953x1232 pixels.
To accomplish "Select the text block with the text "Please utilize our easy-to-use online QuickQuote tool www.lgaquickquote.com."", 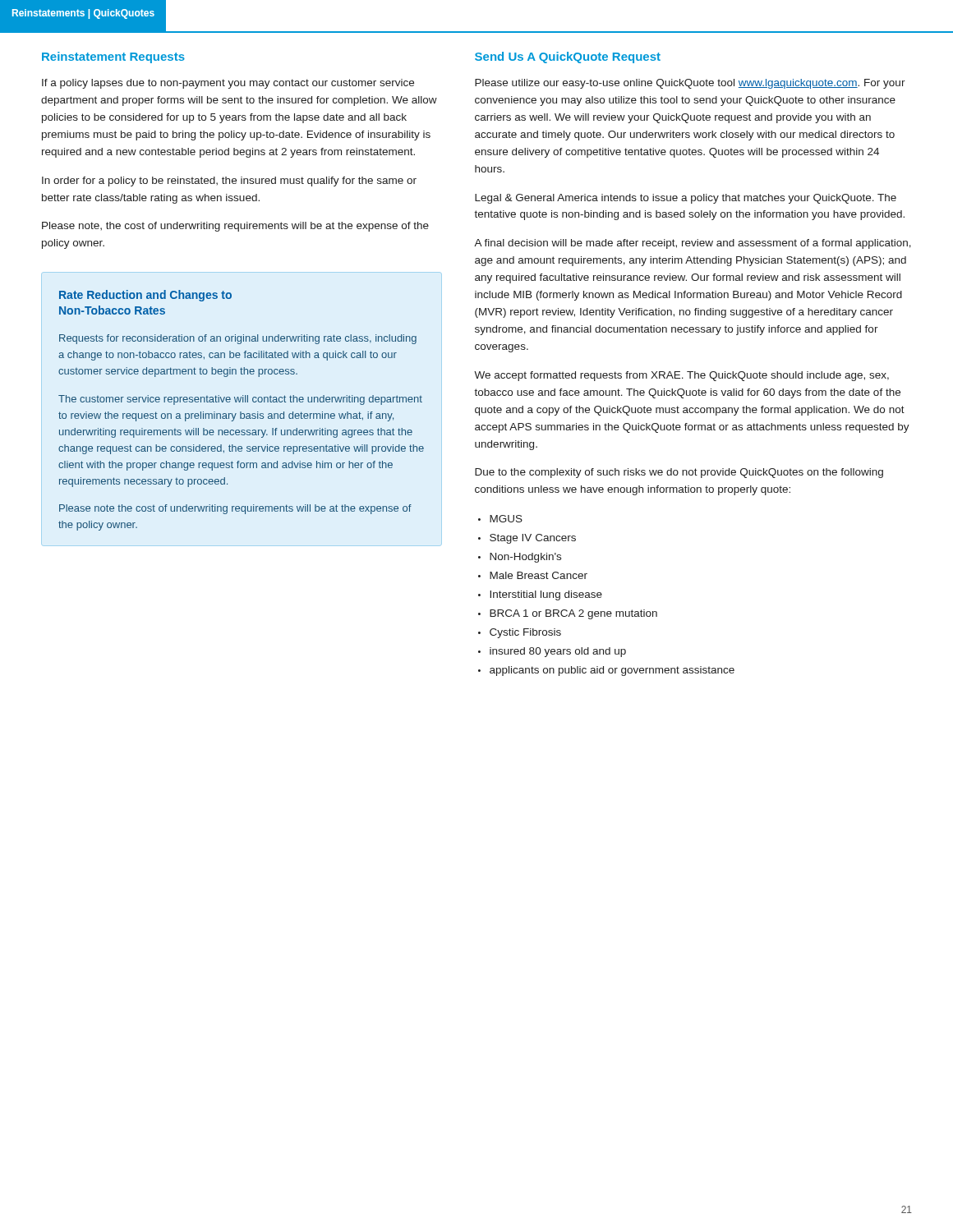I will pyautogui.click(x=690, y=125).
